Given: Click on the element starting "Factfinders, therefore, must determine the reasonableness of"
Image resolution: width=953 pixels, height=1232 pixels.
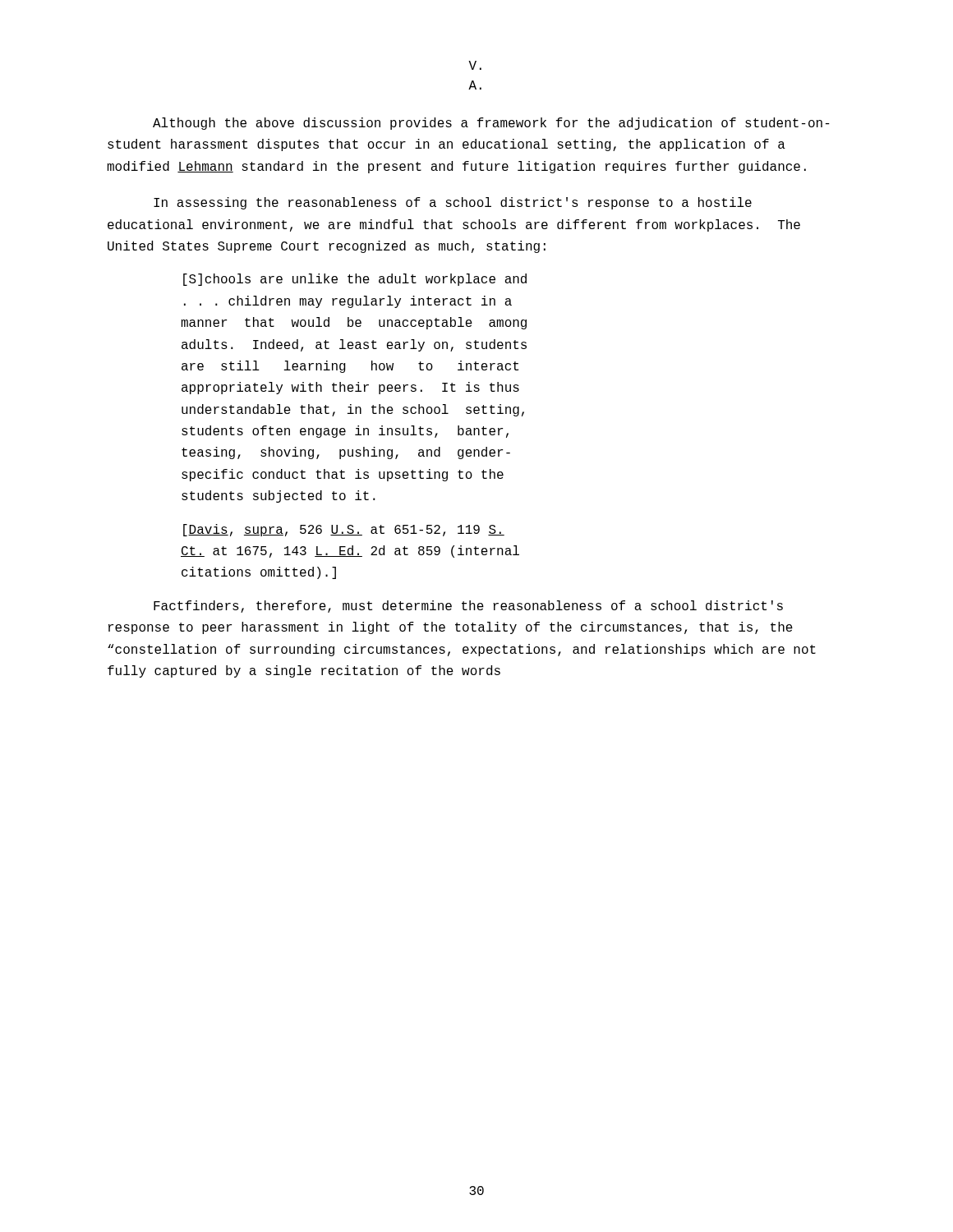Looking at the screenshot, I should click(462, 639).
